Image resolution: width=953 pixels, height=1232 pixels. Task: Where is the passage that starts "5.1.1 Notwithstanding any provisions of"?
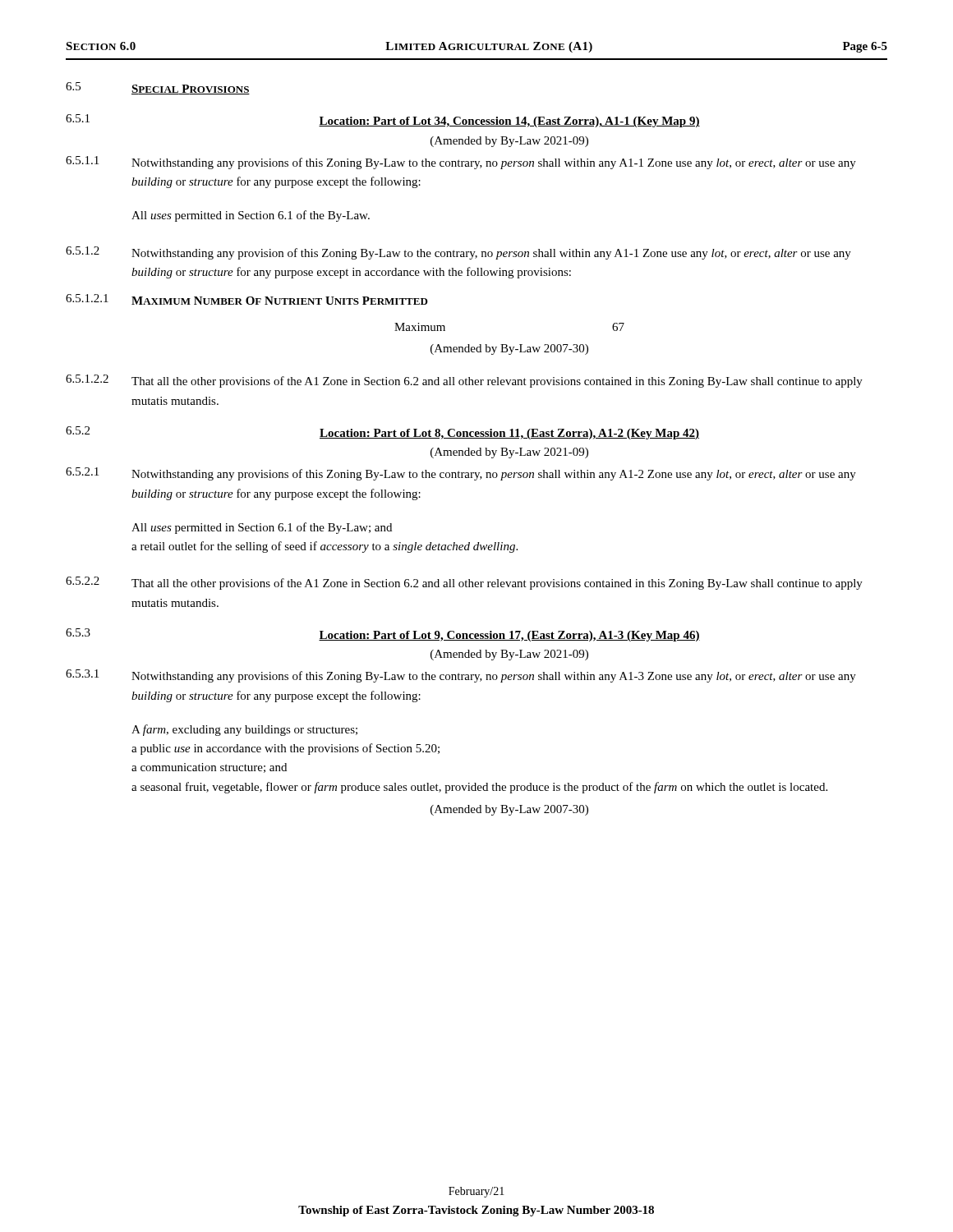click(x=476, y=172)
